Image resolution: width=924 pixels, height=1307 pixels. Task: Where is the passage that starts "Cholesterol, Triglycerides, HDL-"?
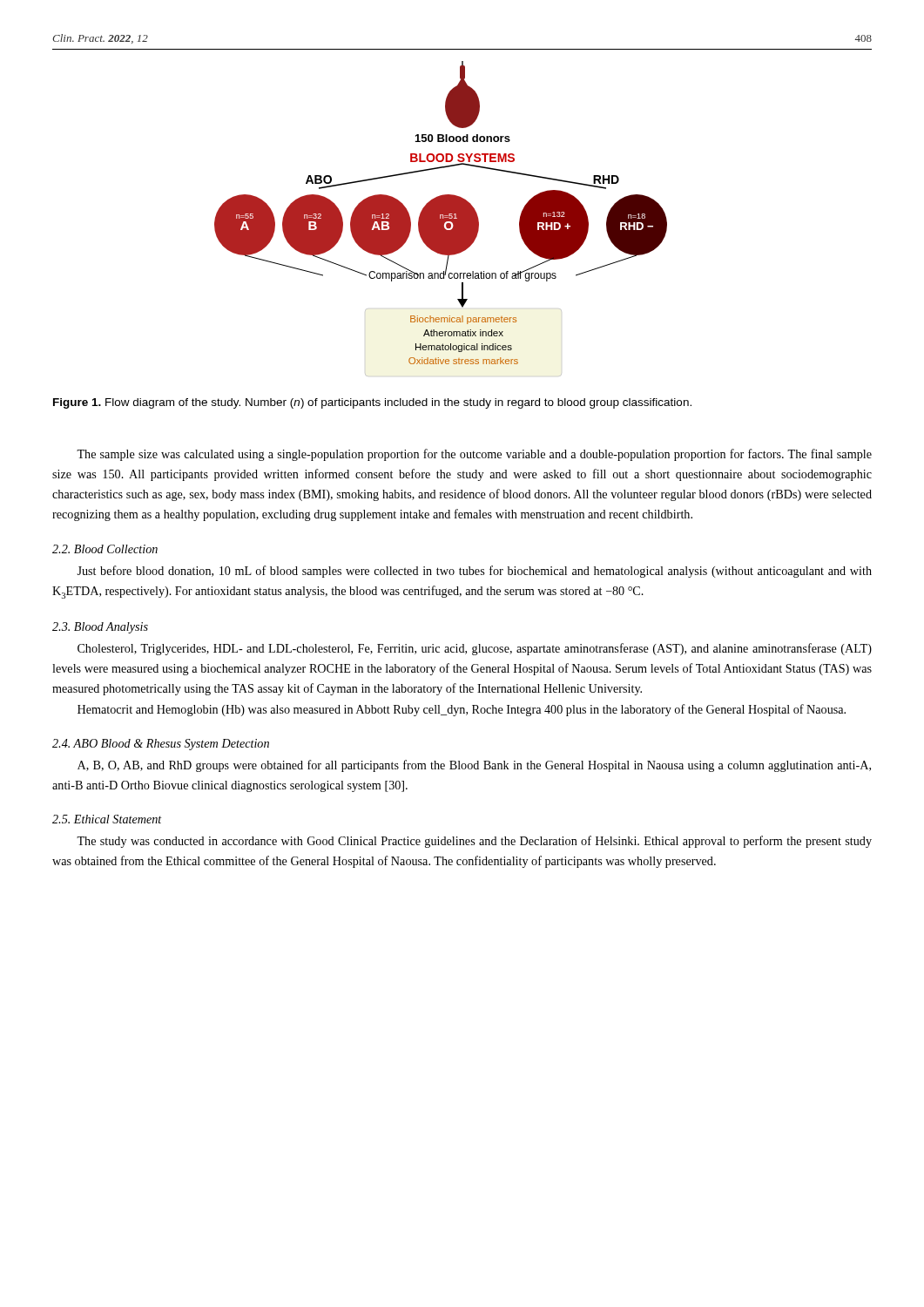[462, 669]
